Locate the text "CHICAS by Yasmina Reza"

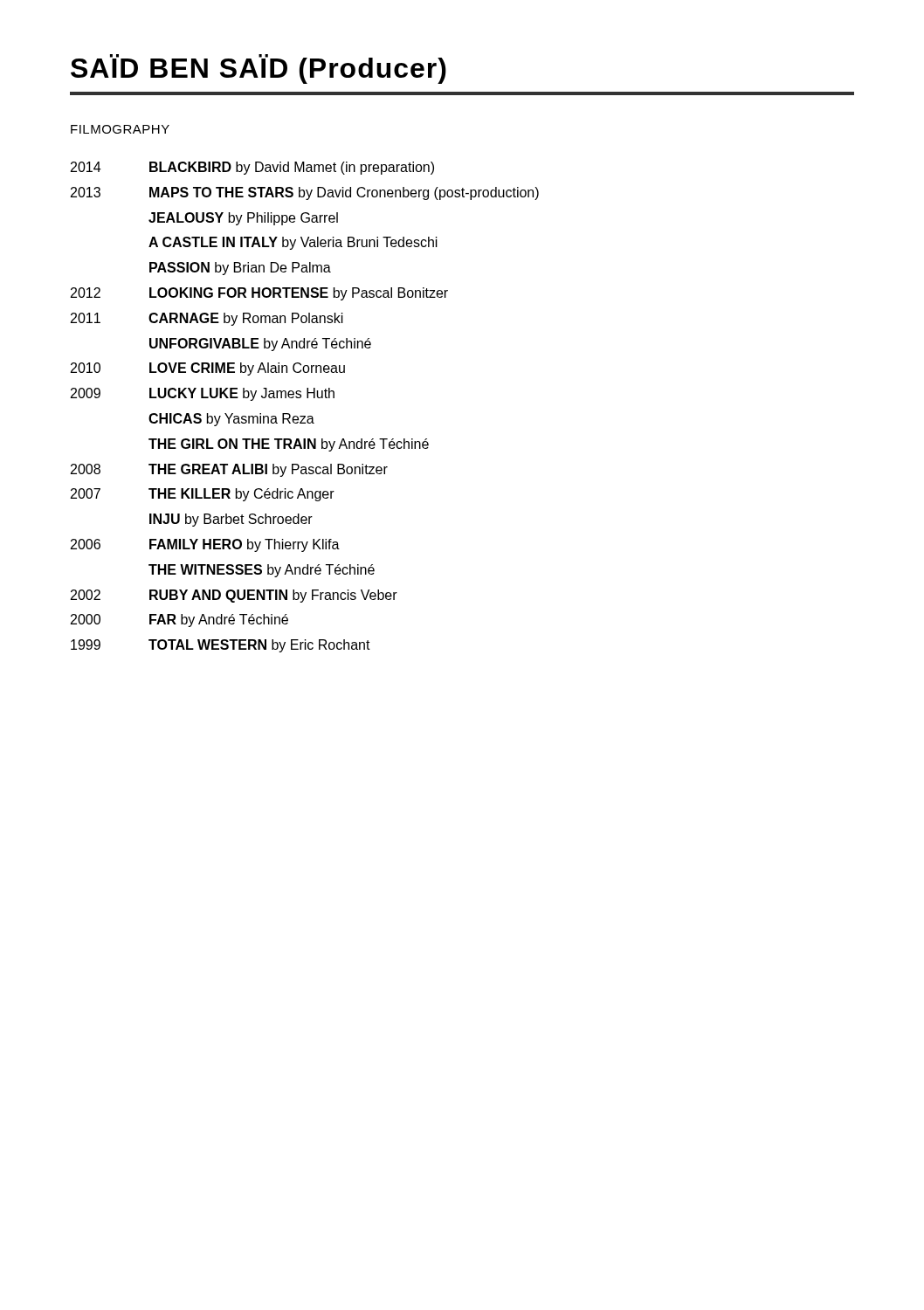point(231,420)
